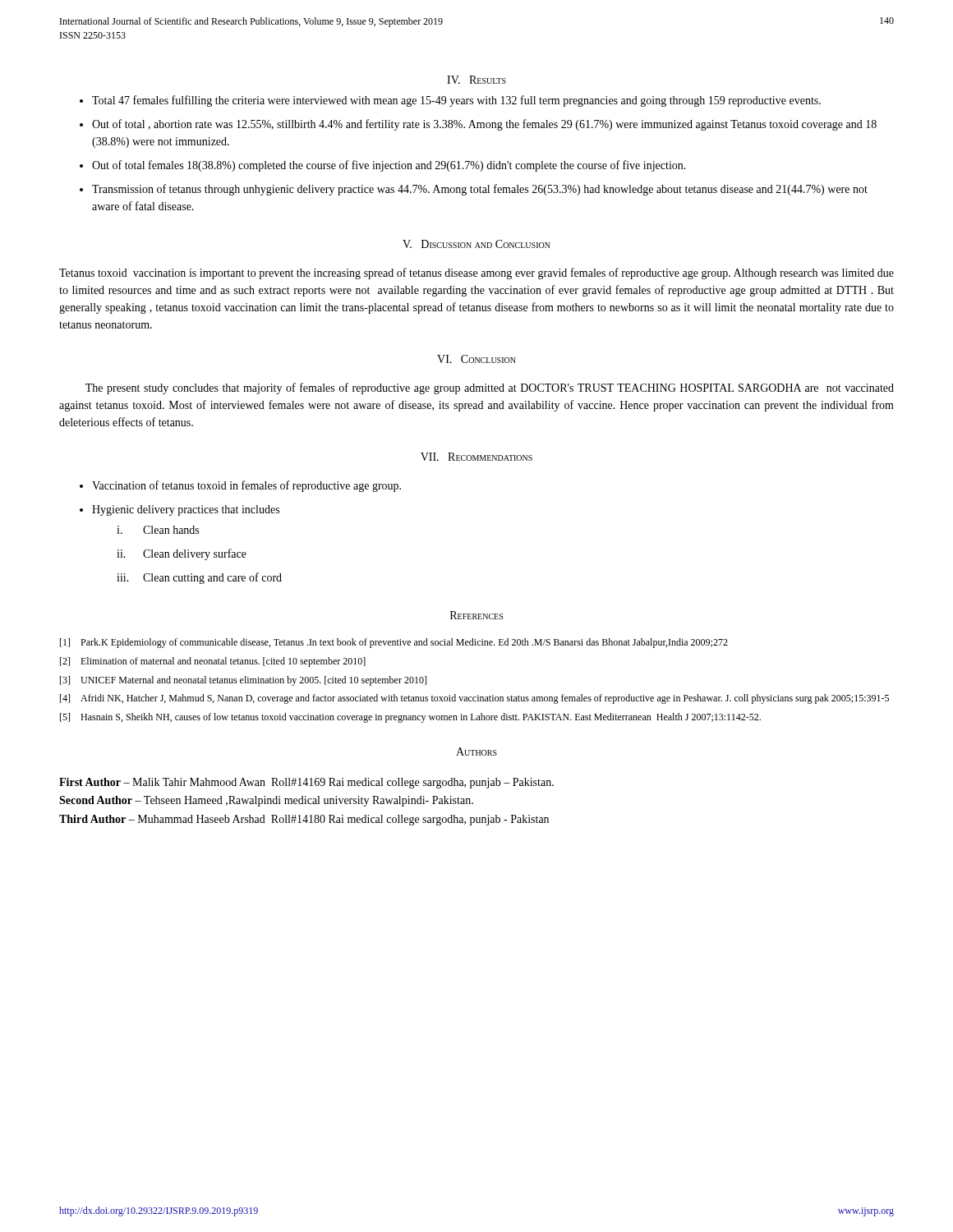Locate the region starting "[5] Hasnain S,"
The height and width of the screenshot is (1232, 953).
(x=476, y=718)
